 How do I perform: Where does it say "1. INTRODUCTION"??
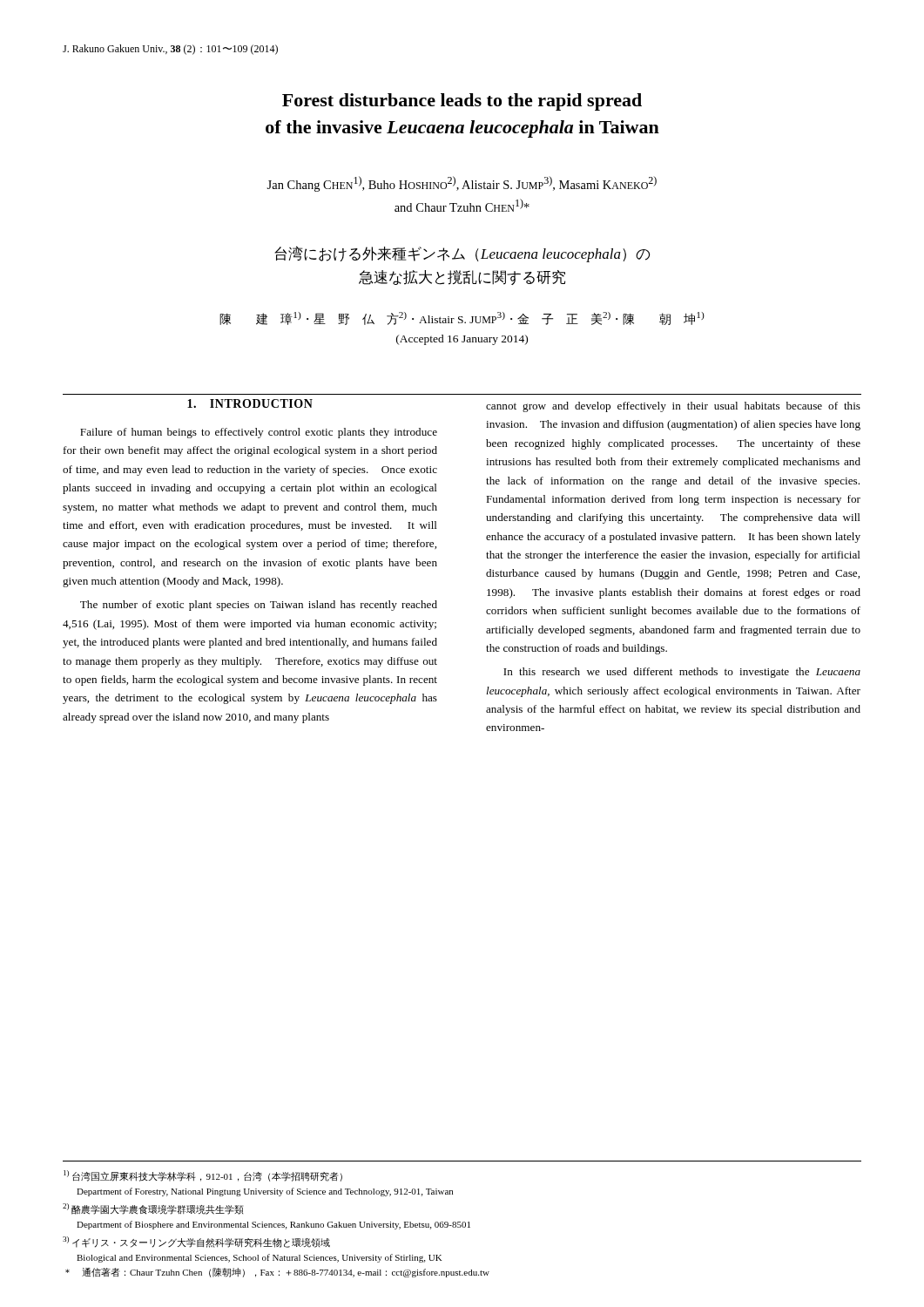[250, 404]
